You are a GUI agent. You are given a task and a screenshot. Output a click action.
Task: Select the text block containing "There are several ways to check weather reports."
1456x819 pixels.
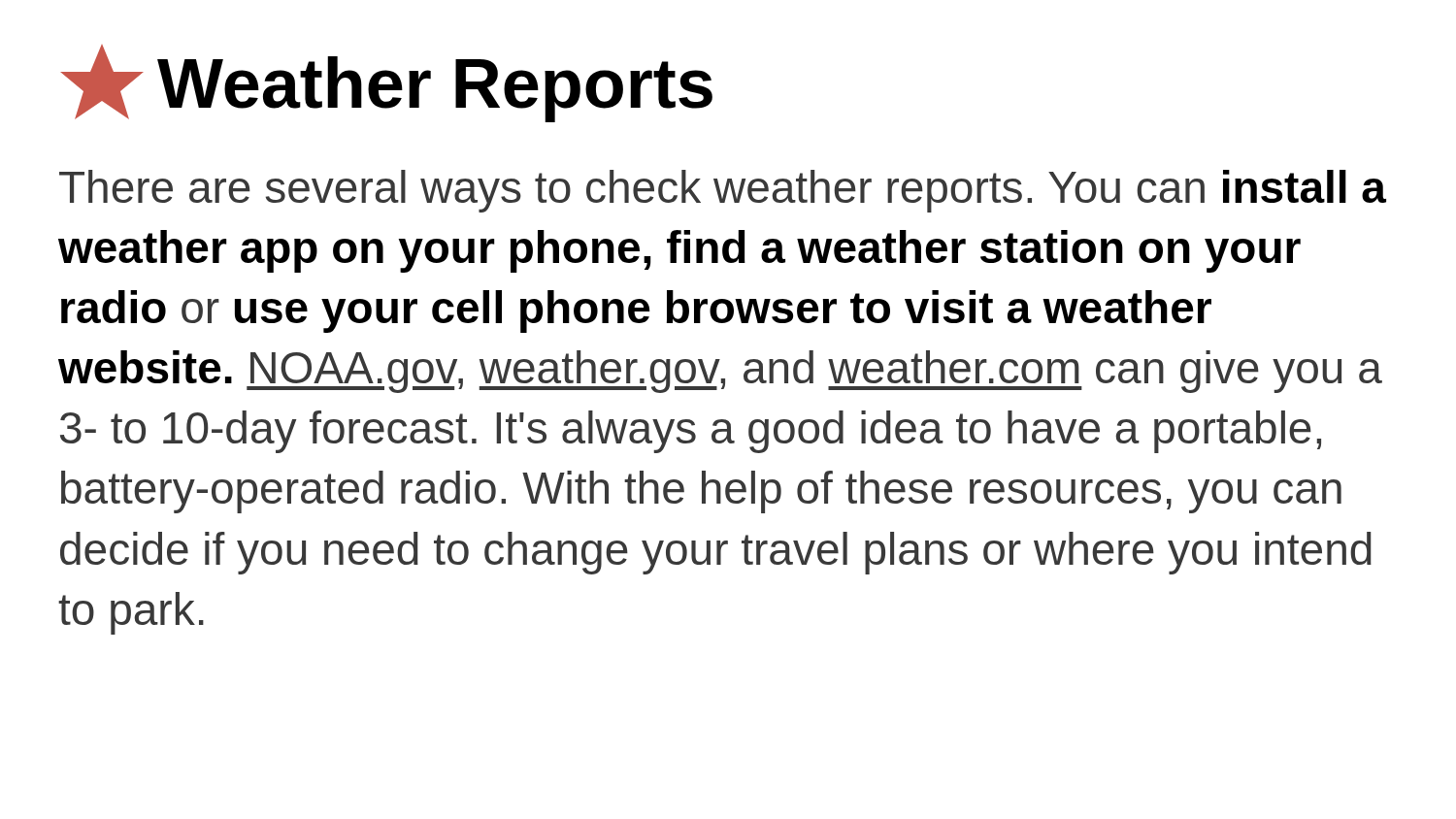click(x=728, y=398)
